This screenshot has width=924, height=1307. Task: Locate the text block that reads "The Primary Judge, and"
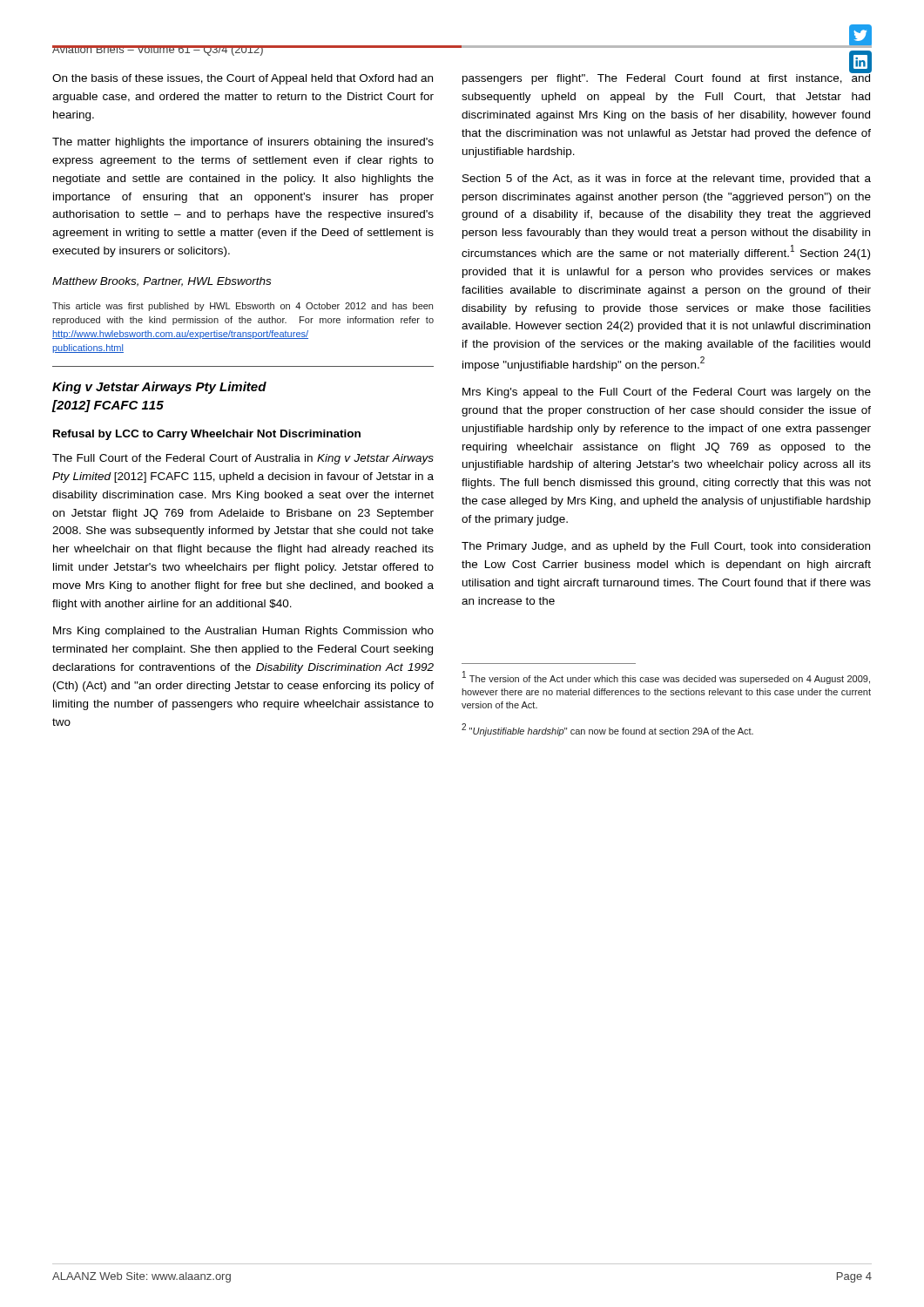point(666,574)
